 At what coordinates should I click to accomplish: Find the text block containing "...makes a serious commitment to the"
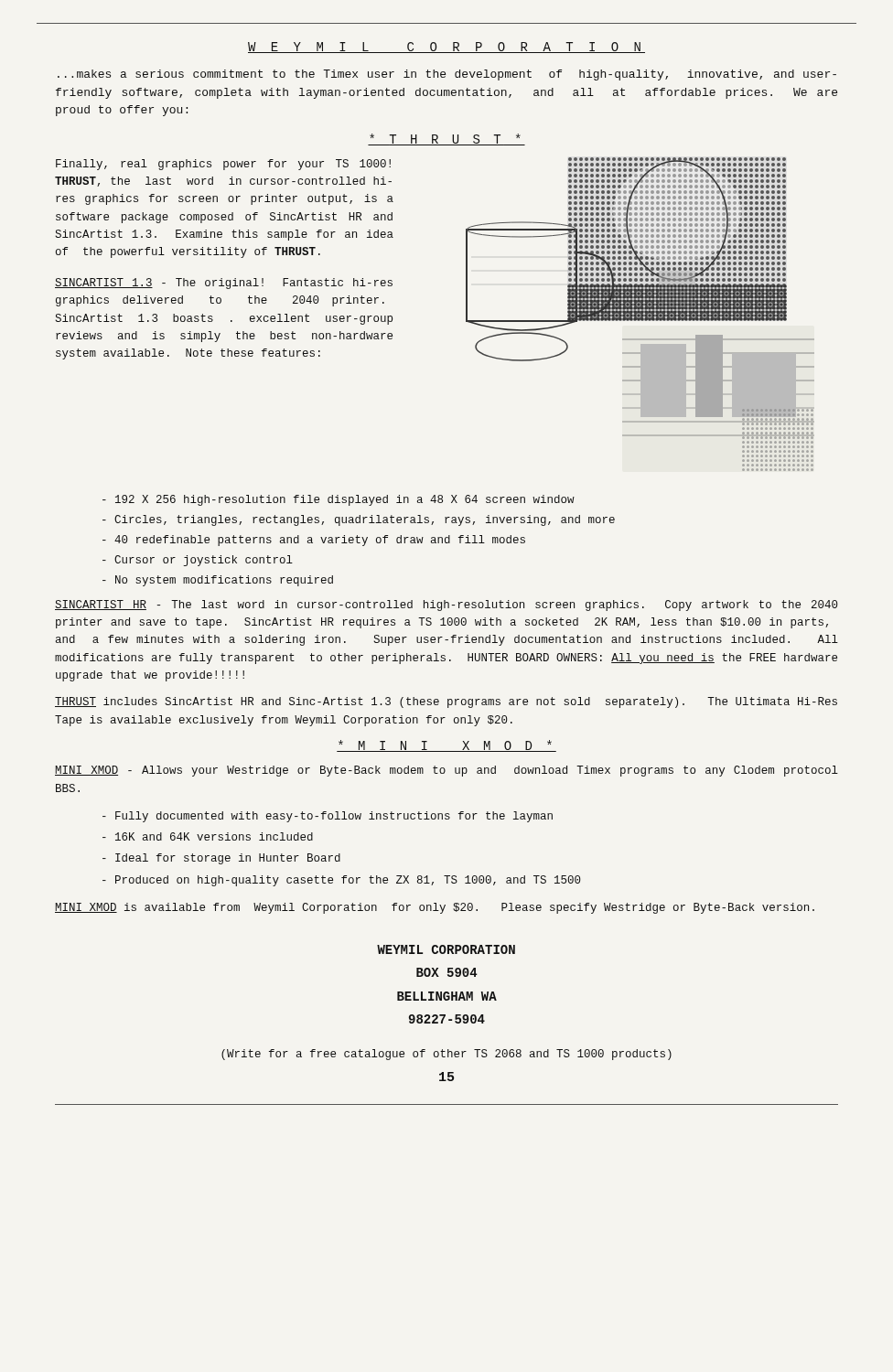point(446,92)
